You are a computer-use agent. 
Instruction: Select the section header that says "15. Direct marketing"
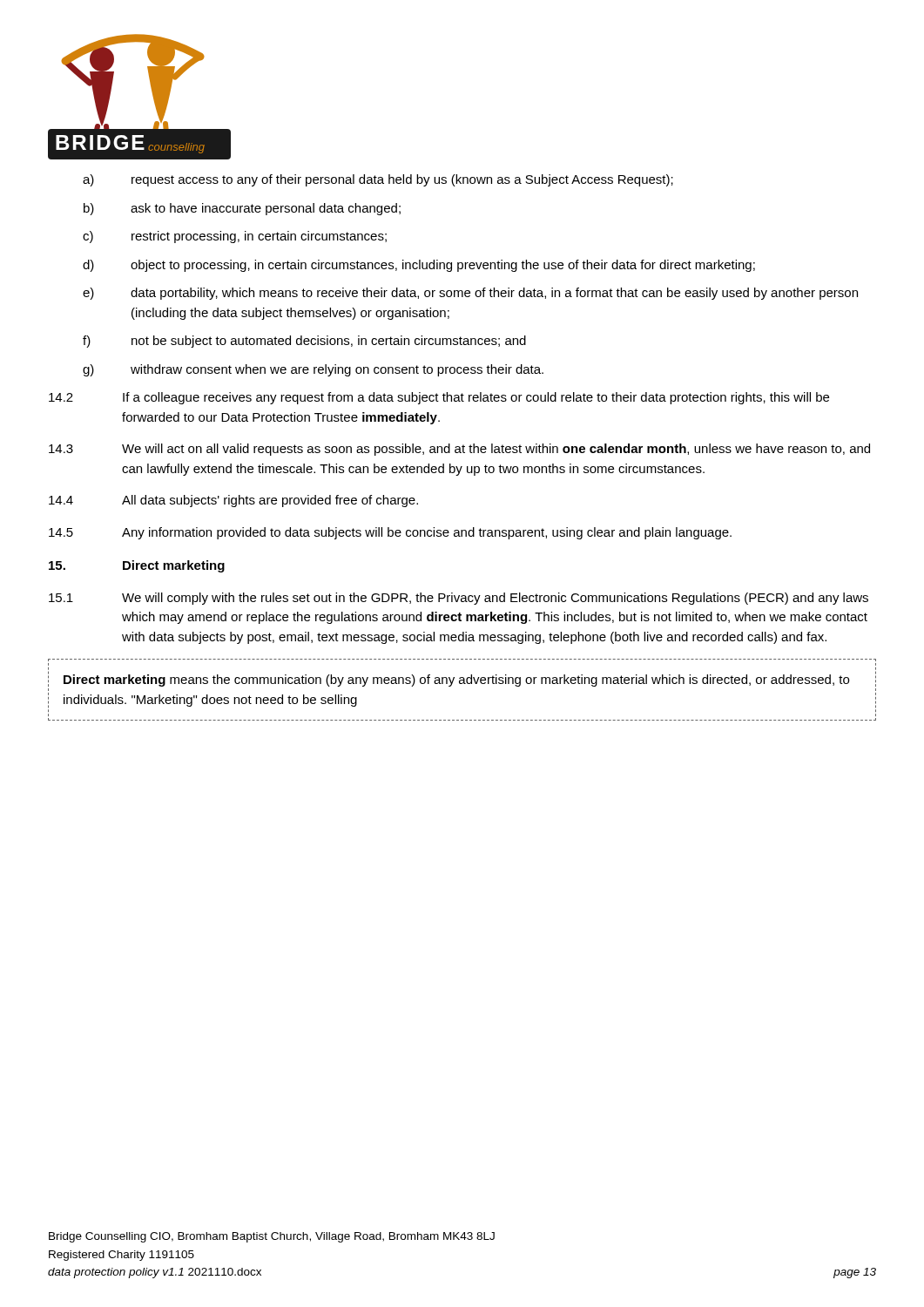[x=137, y=566]
